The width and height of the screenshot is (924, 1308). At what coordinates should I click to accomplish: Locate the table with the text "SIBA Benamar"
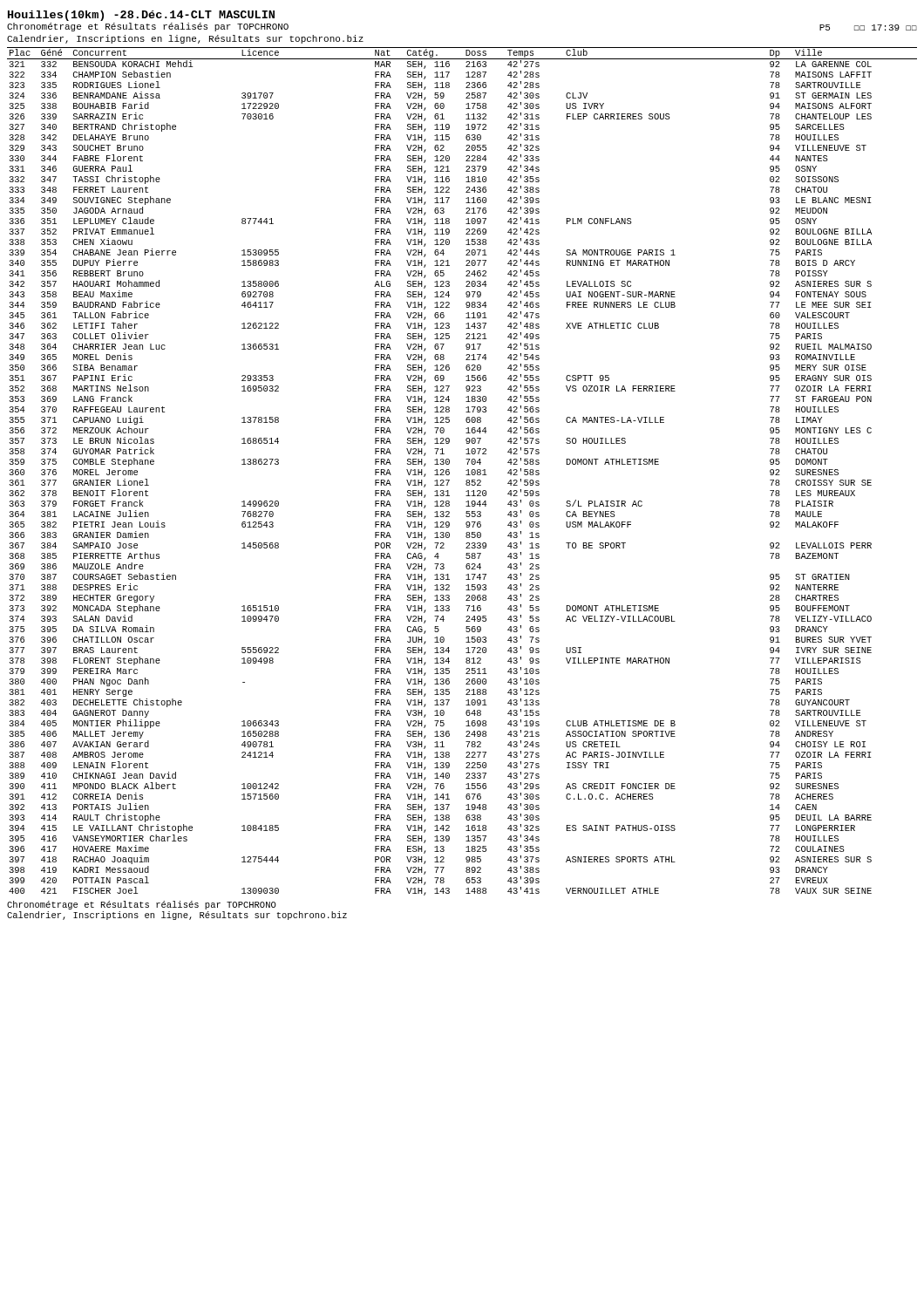point(462,472)
